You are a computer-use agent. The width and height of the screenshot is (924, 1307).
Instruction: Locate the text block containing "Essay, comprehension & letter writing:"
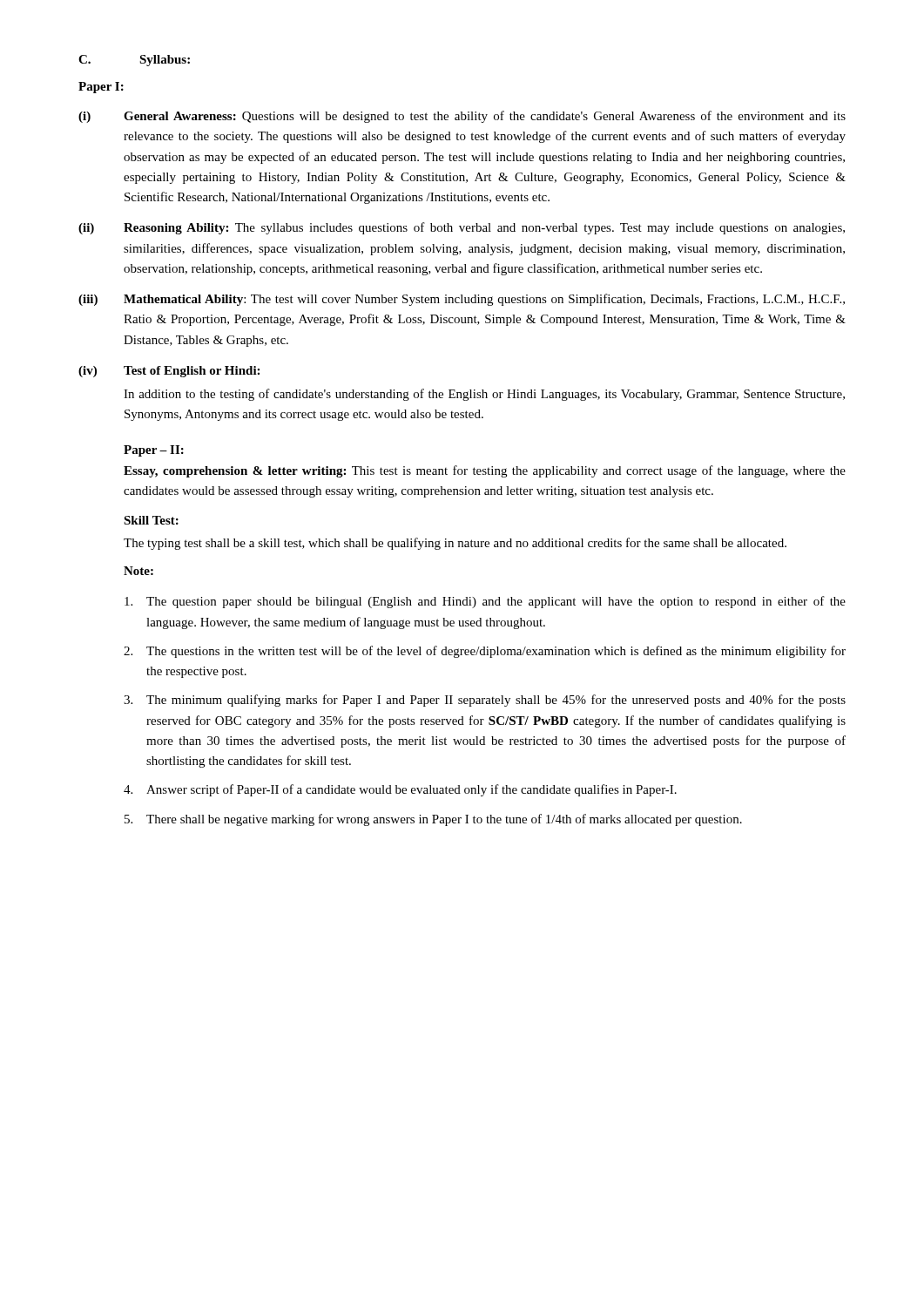coord(485,480)
